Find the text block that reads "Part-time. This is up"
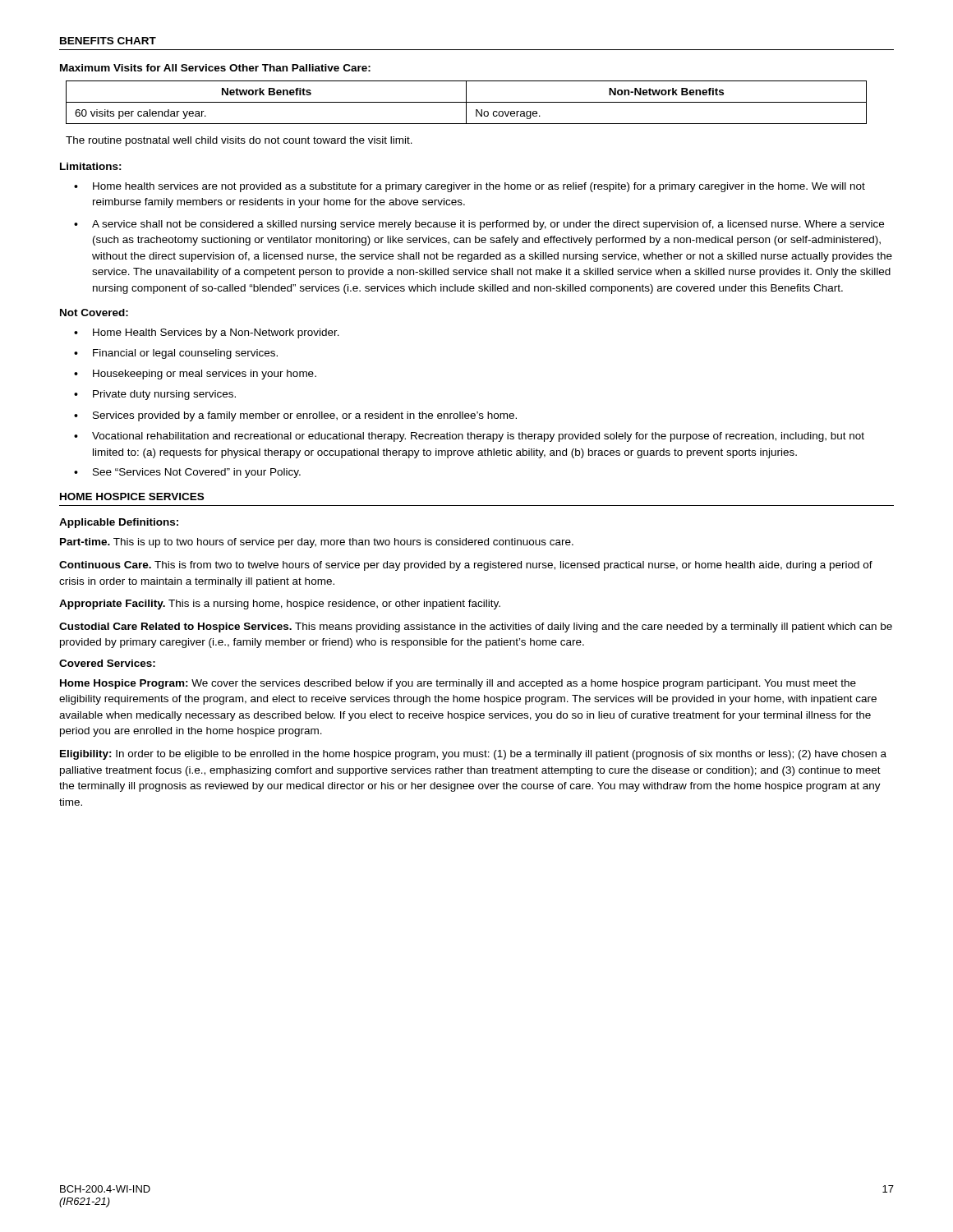 pyautogui.click(x=317, y=542)
